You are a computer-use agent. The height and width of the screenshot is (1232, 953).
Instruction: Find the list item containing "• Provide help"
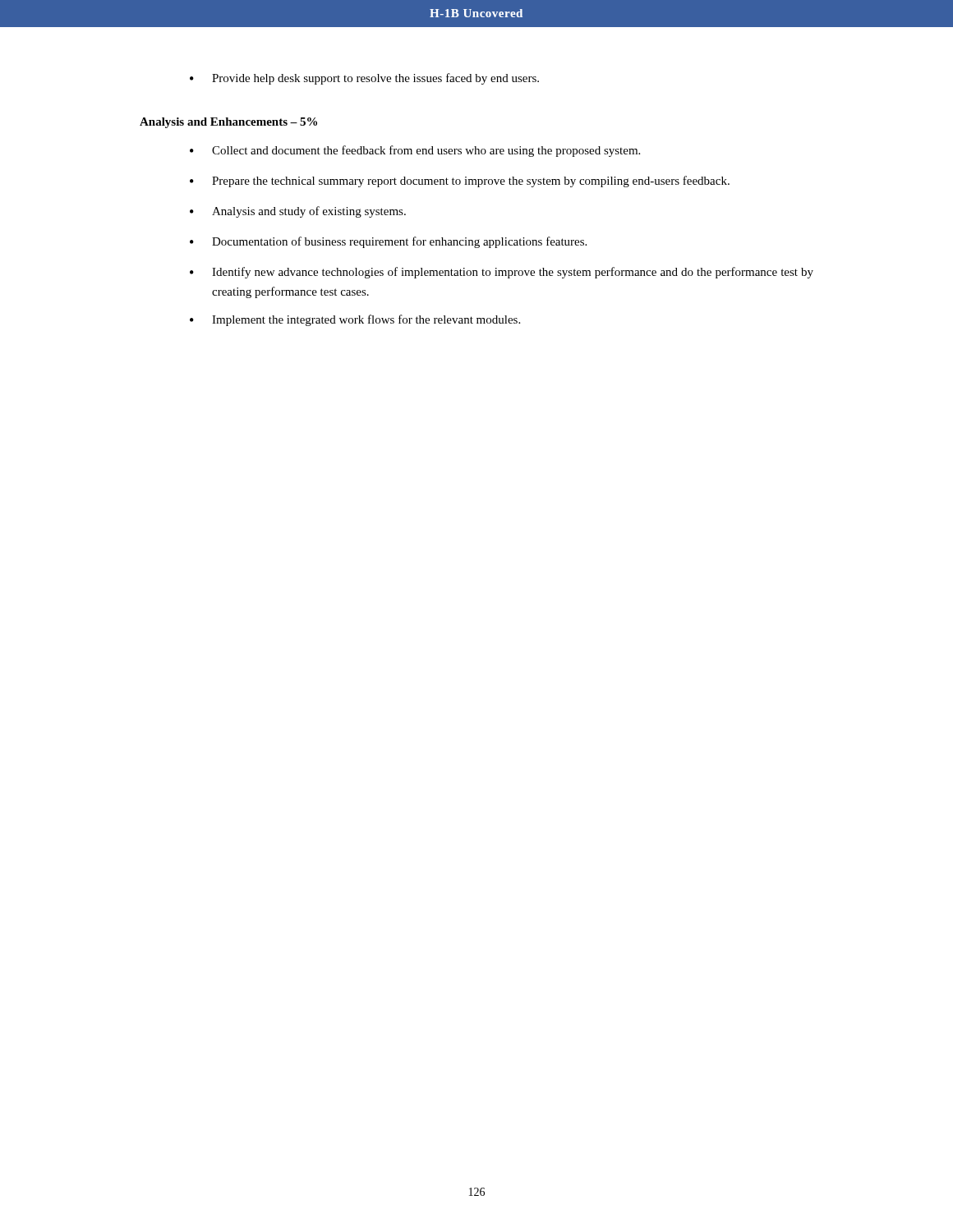[x=501, y=79]
